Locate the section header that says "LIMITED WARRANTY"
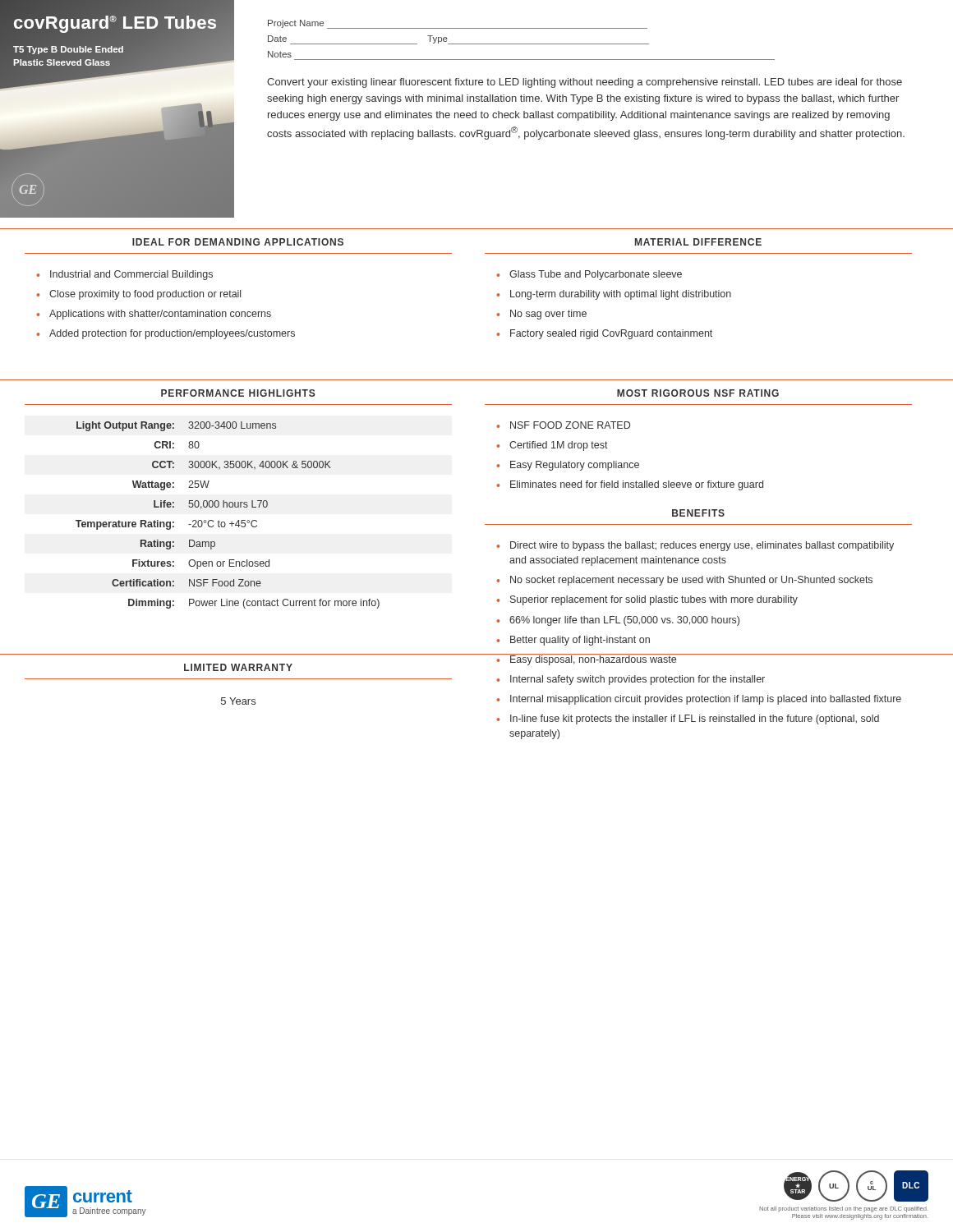Screen dimensions: 1232x953 [238, 671]
